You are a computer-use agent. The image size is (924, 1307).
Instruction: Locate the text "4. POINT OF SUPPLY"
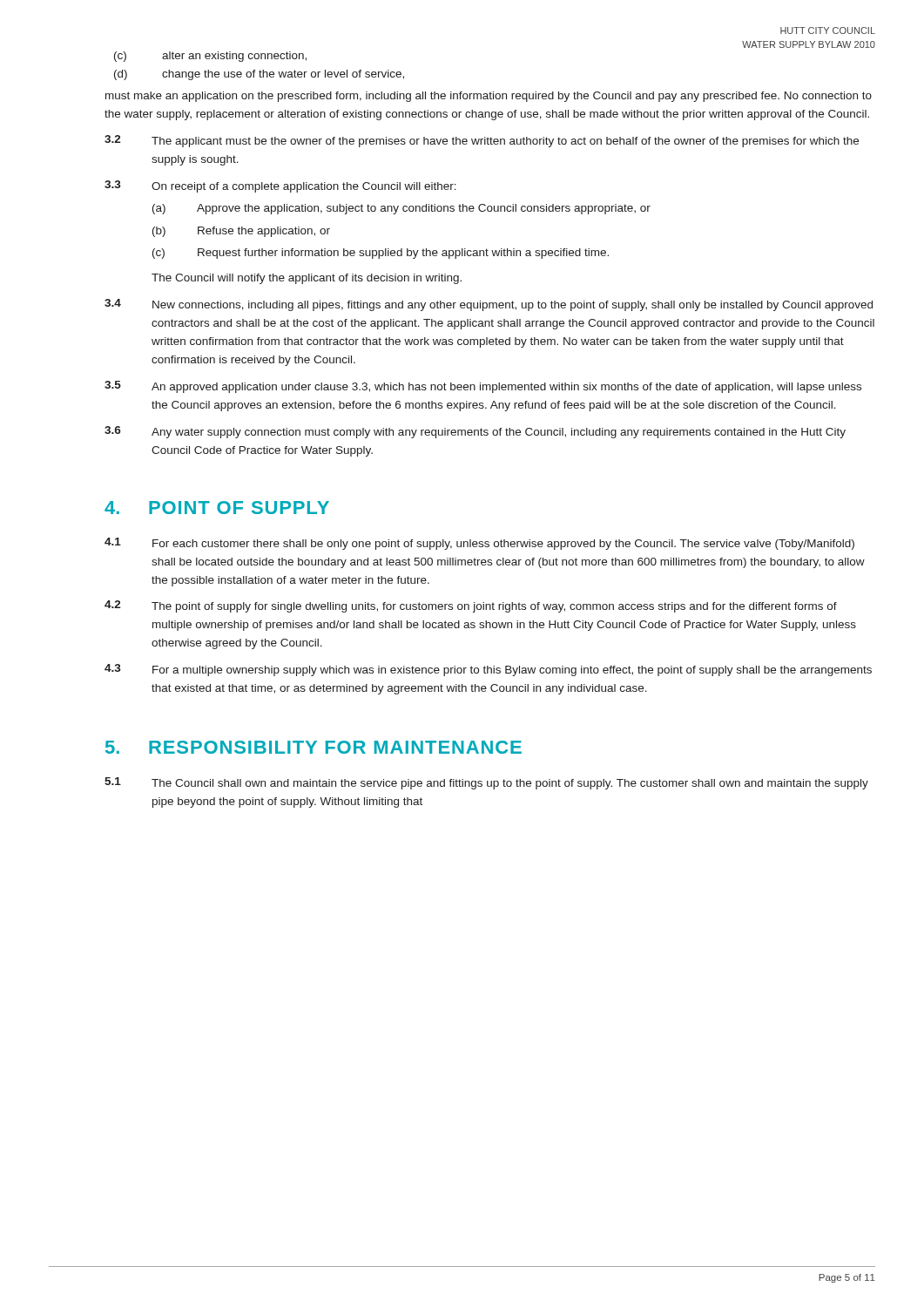(x=217, y=508)
